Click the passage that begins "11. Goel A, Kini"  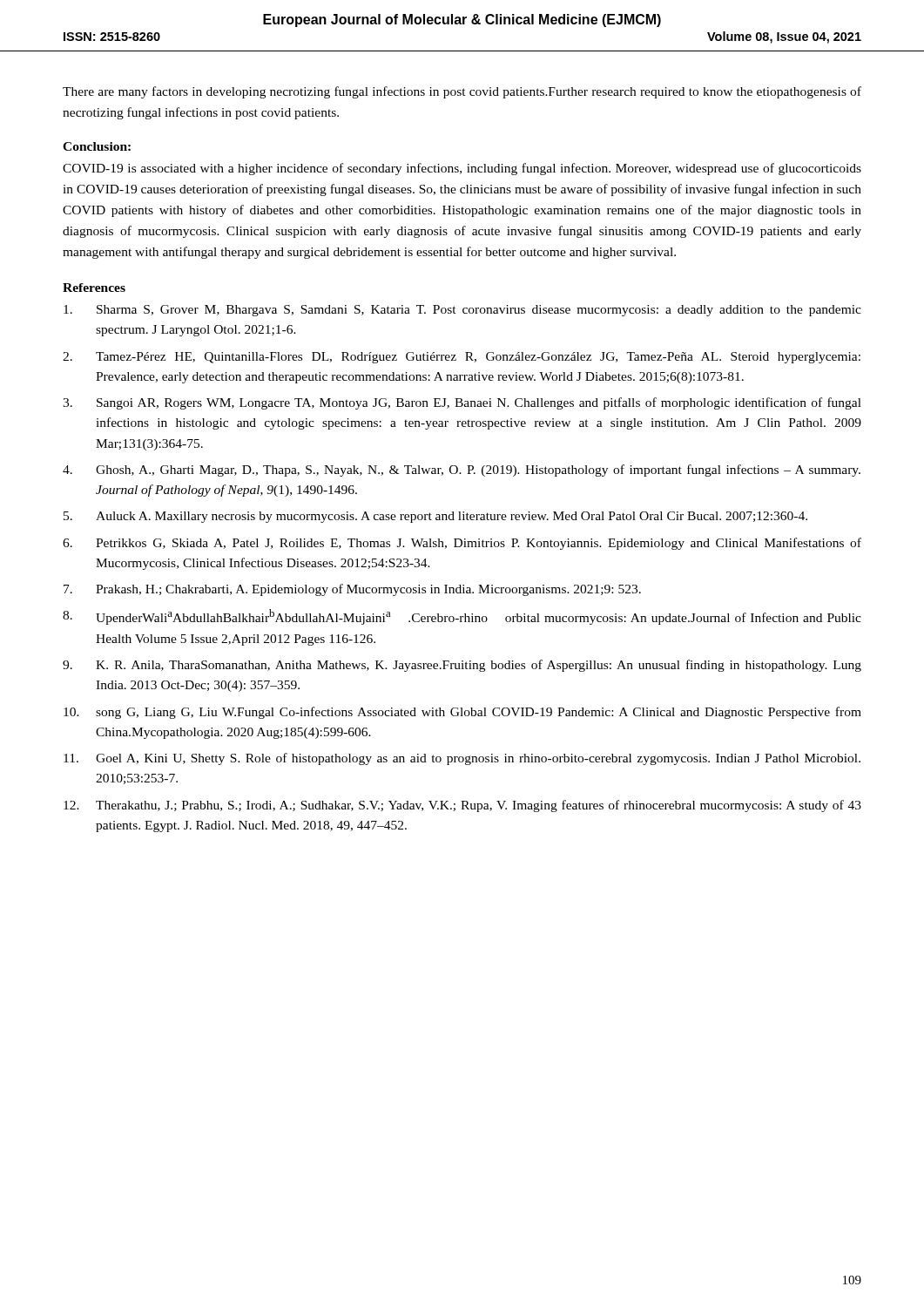click(x=462, y=768)
